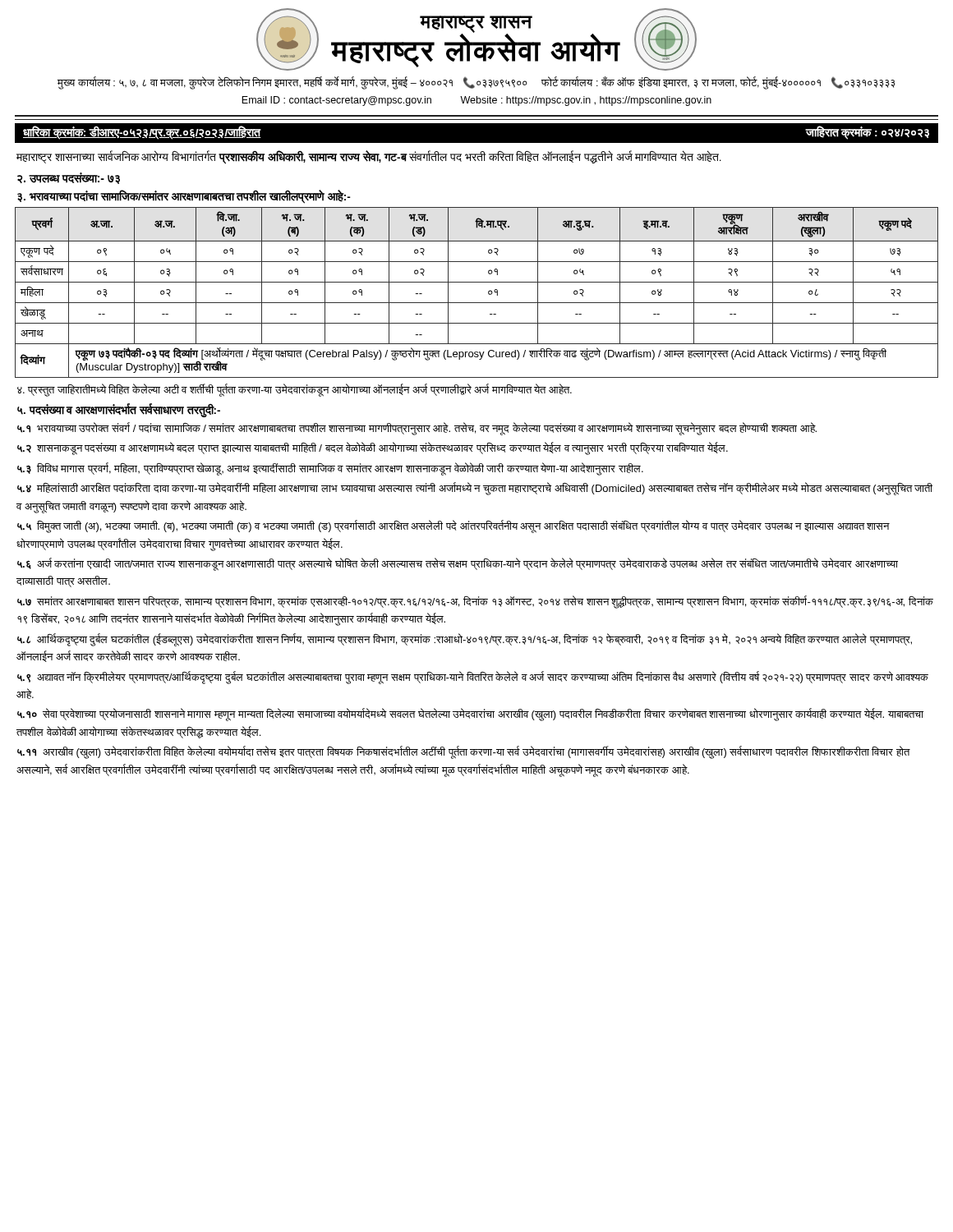
Task: Click on the list item with the text "५.५ विमुक्त जाती"
Action: [x=453, y=535]
